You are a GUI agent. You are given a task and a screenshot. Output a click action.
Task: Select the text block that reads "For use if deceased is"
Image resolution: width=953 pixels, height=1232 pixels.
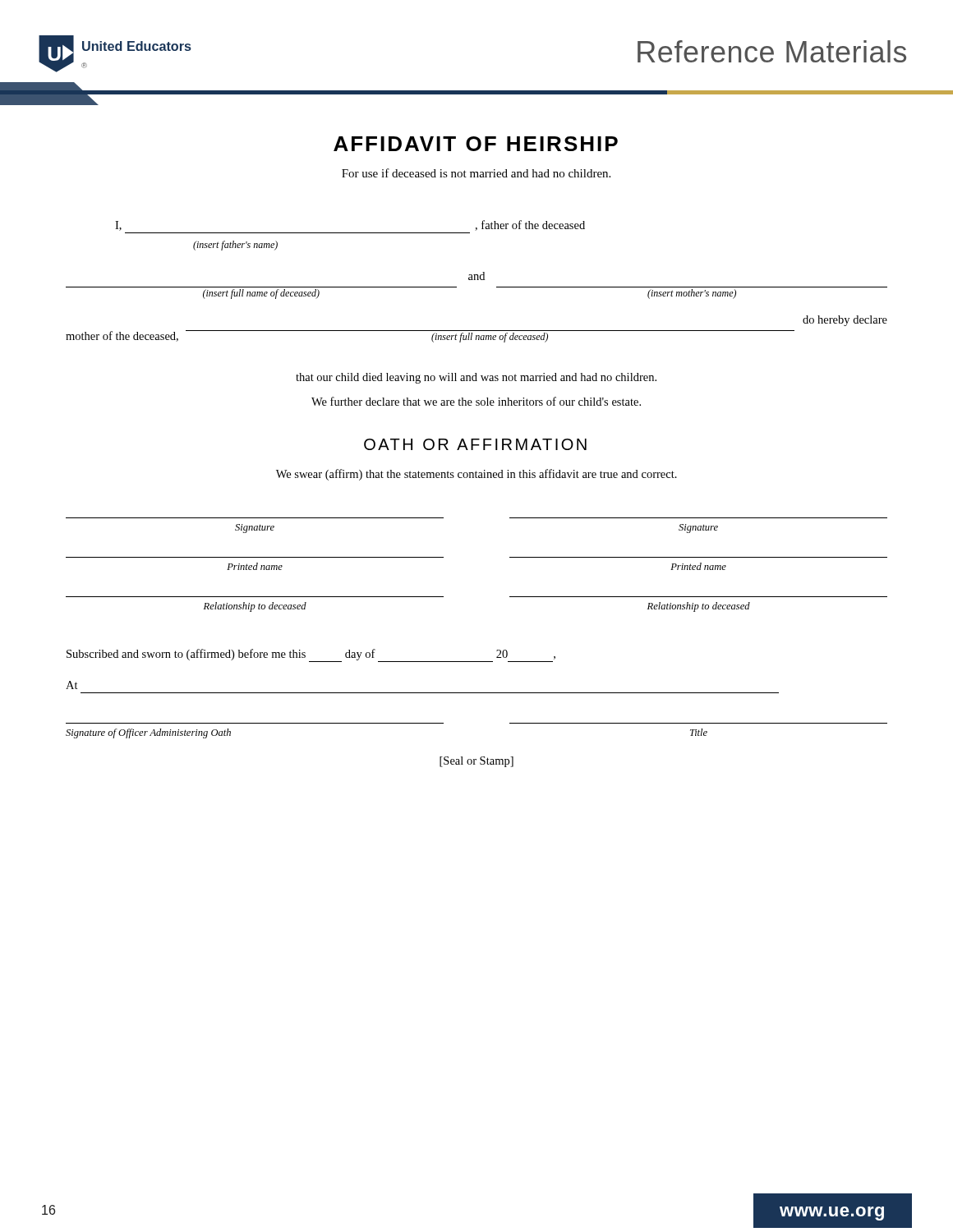(x=476, y=173)
